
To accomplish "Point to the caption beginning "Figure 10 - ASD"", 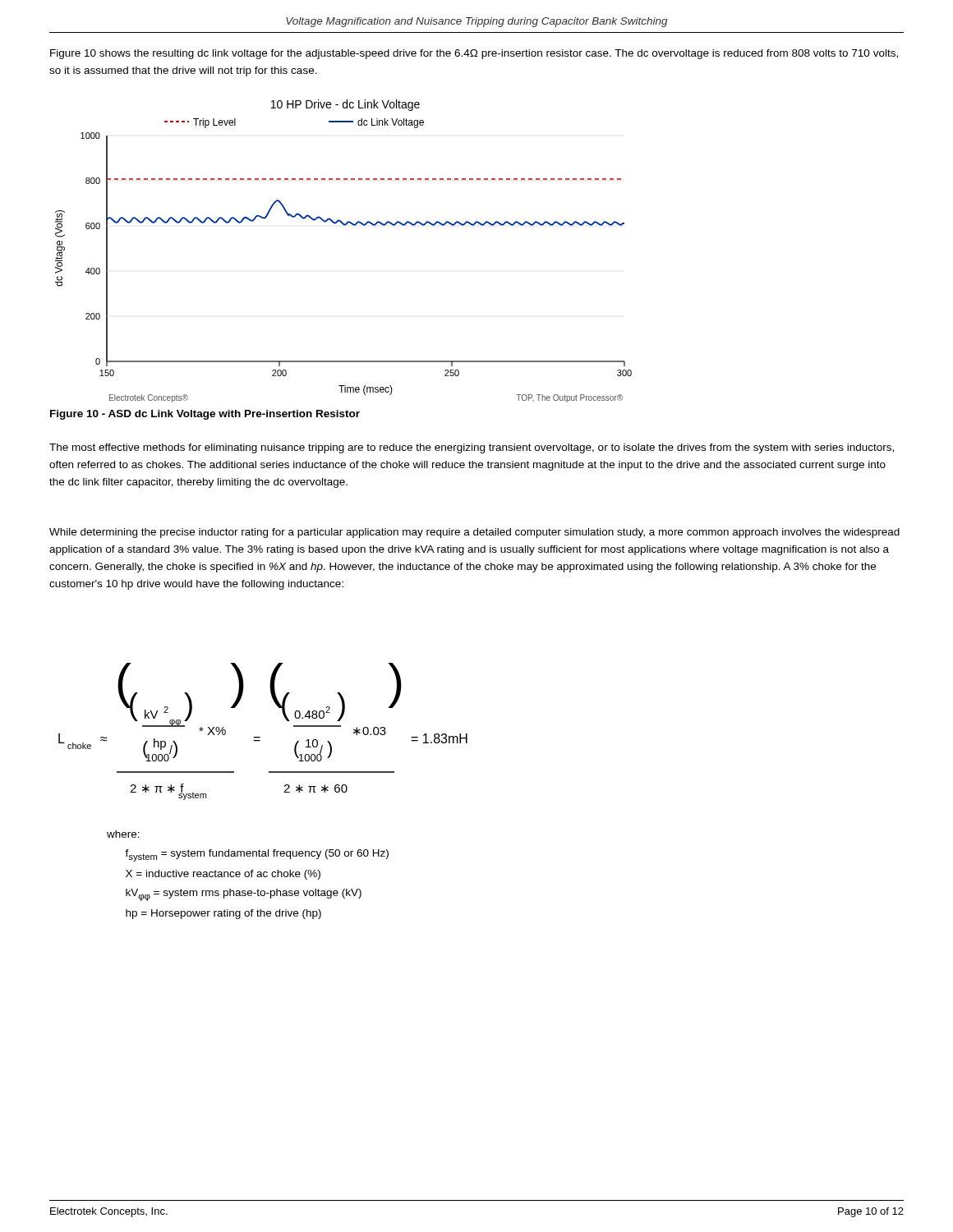I will coord(205,414).
